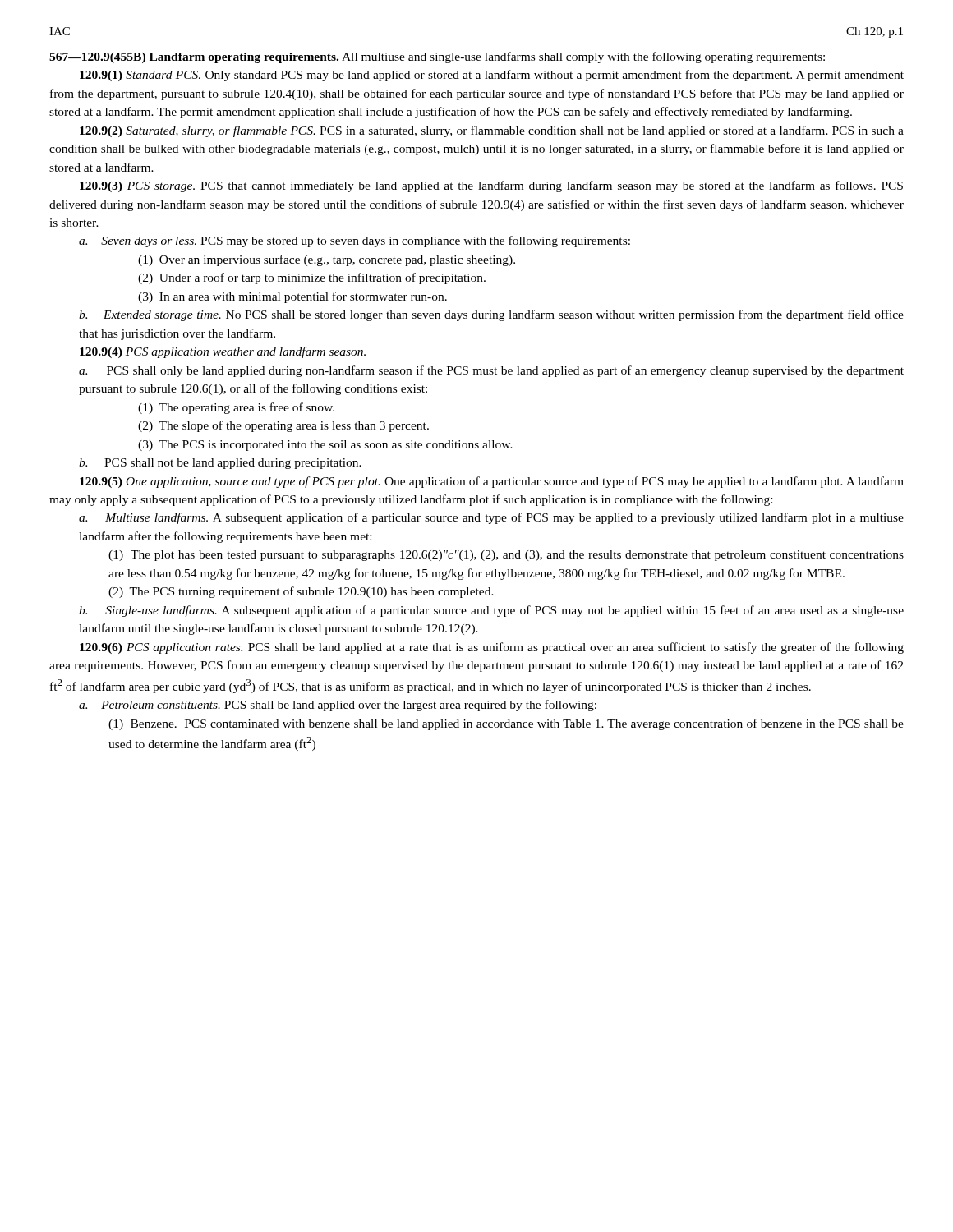Select the text block with the text "b. Single-use landfarms. A subsequent application of a"
Viewport: 953px width, 1232px height.
[491, 620]
